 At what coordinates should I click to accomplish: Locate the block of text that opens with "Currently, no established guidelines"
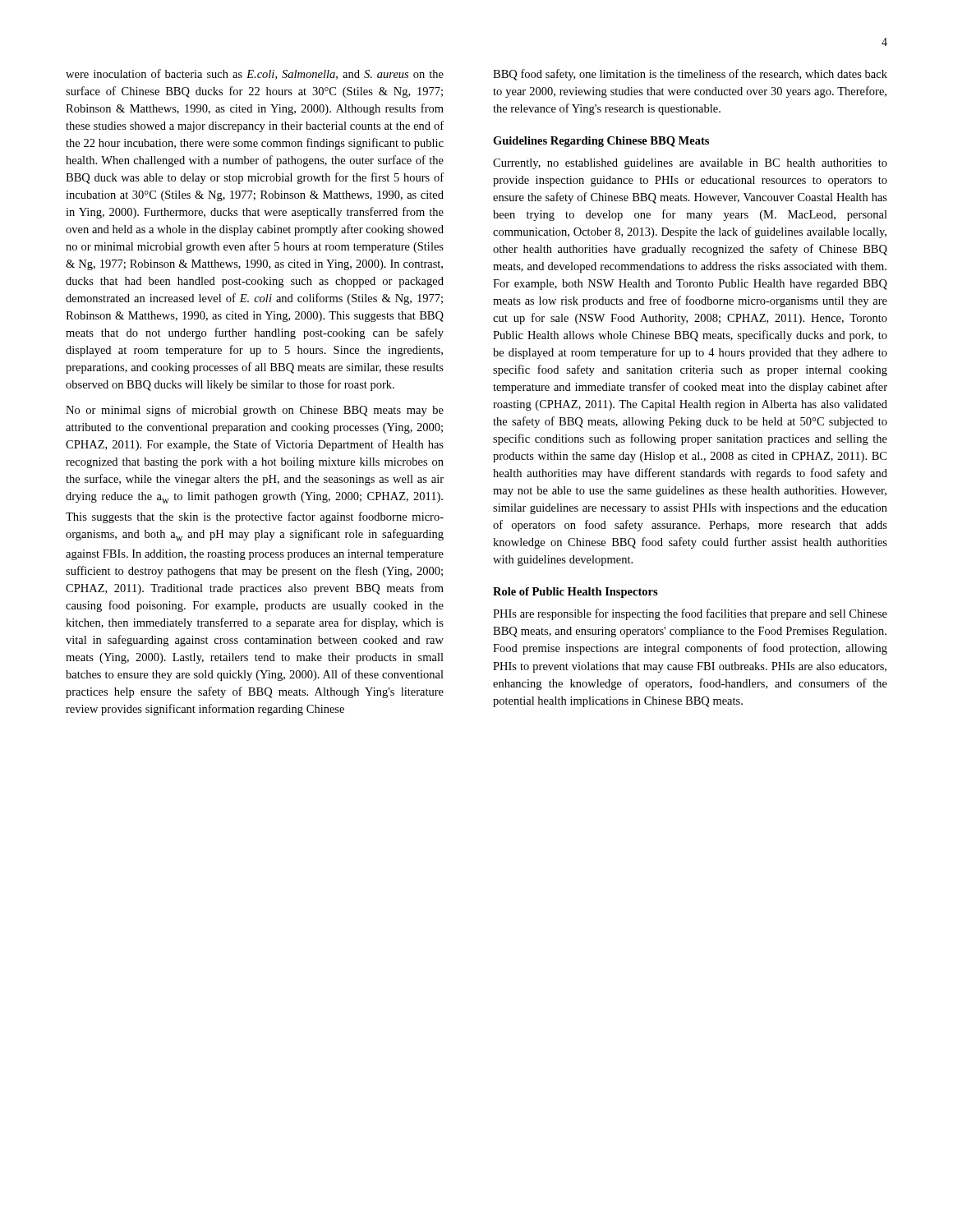pos(690,362)
